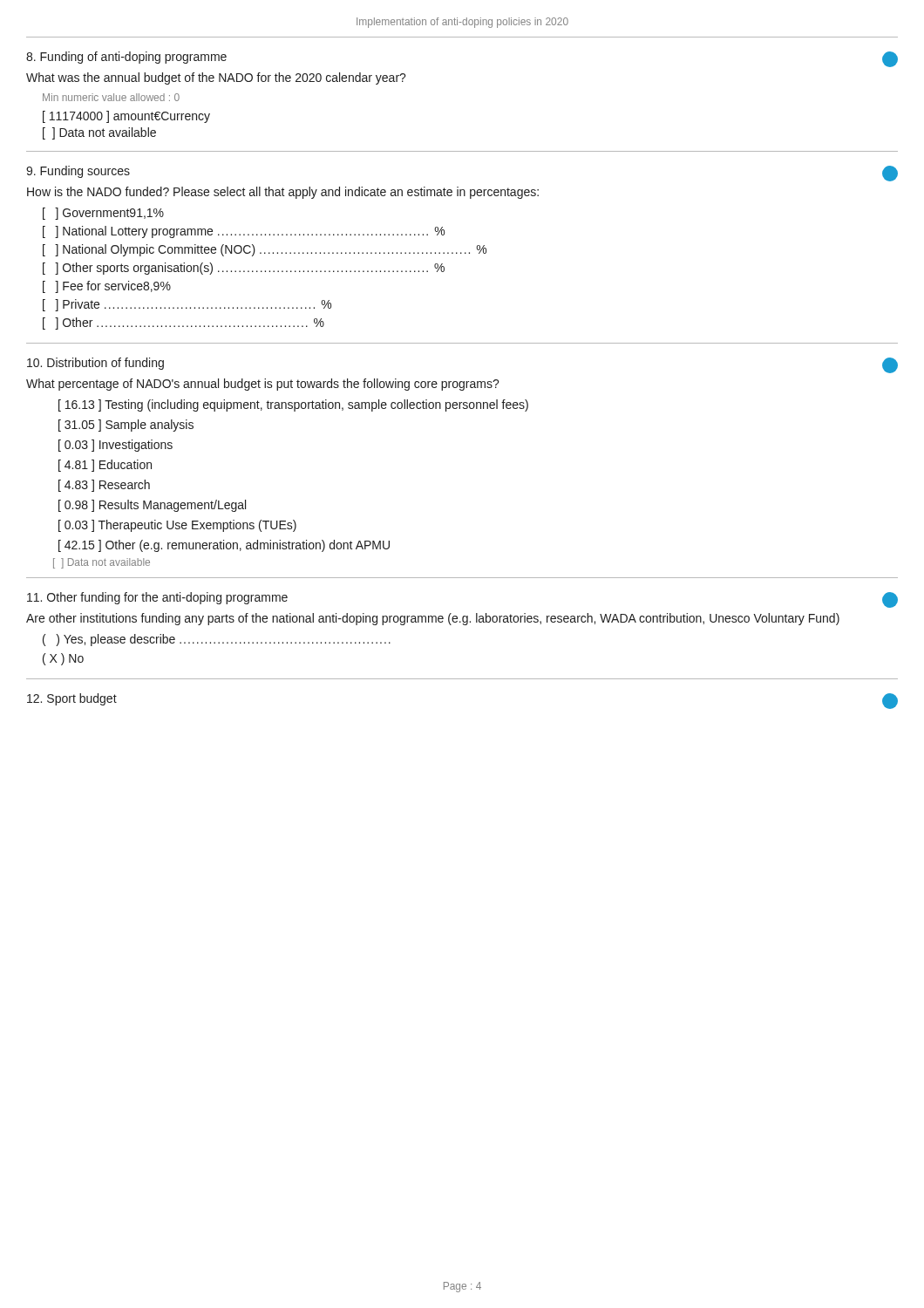The image size is (924, 1308).
Task: Click where it says "8. Funding of anti-doping programme"
Action: point(127,57)
